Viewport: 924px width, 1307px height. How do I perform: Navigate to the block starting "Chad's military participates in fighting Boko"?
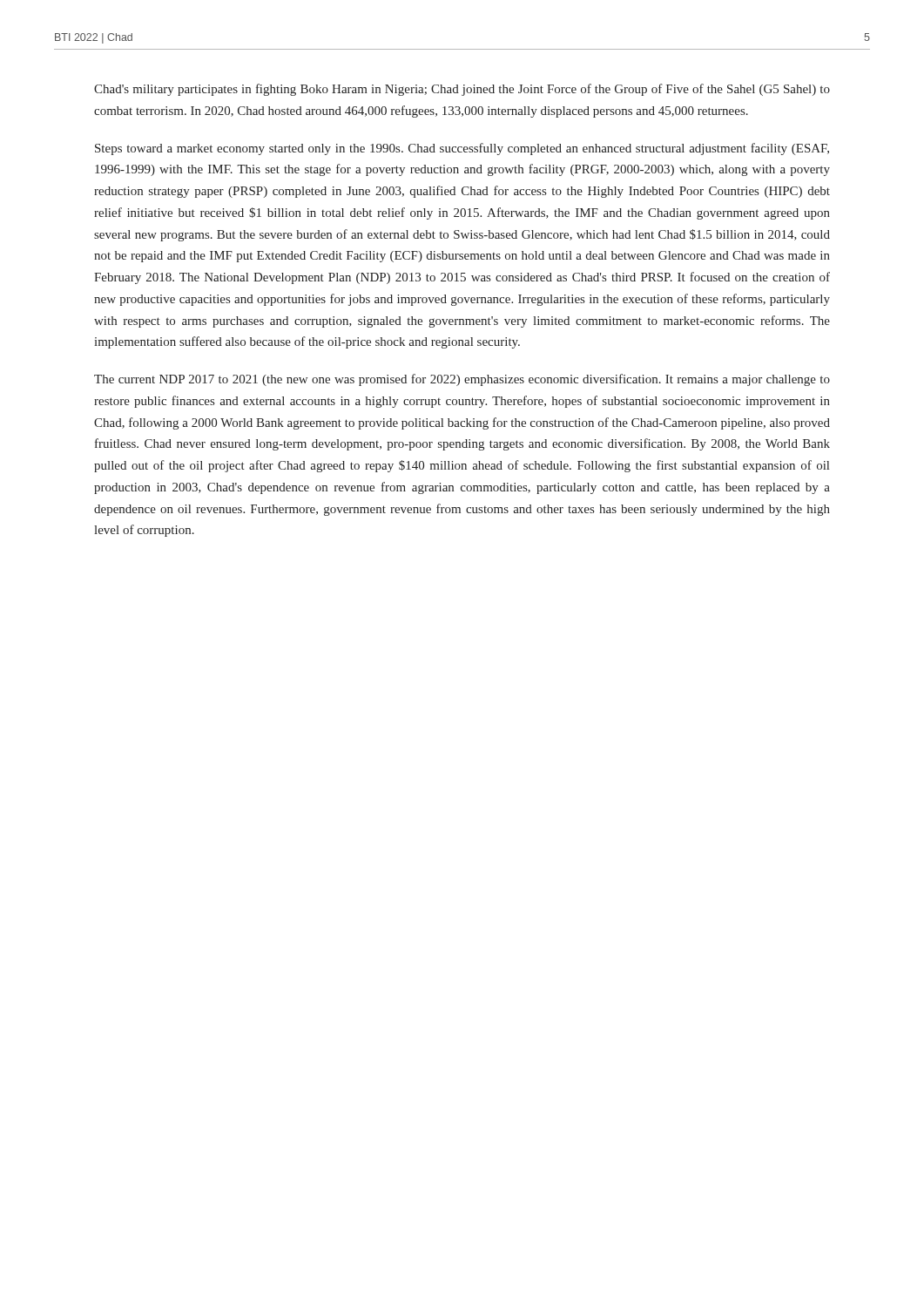pos(462,100)
